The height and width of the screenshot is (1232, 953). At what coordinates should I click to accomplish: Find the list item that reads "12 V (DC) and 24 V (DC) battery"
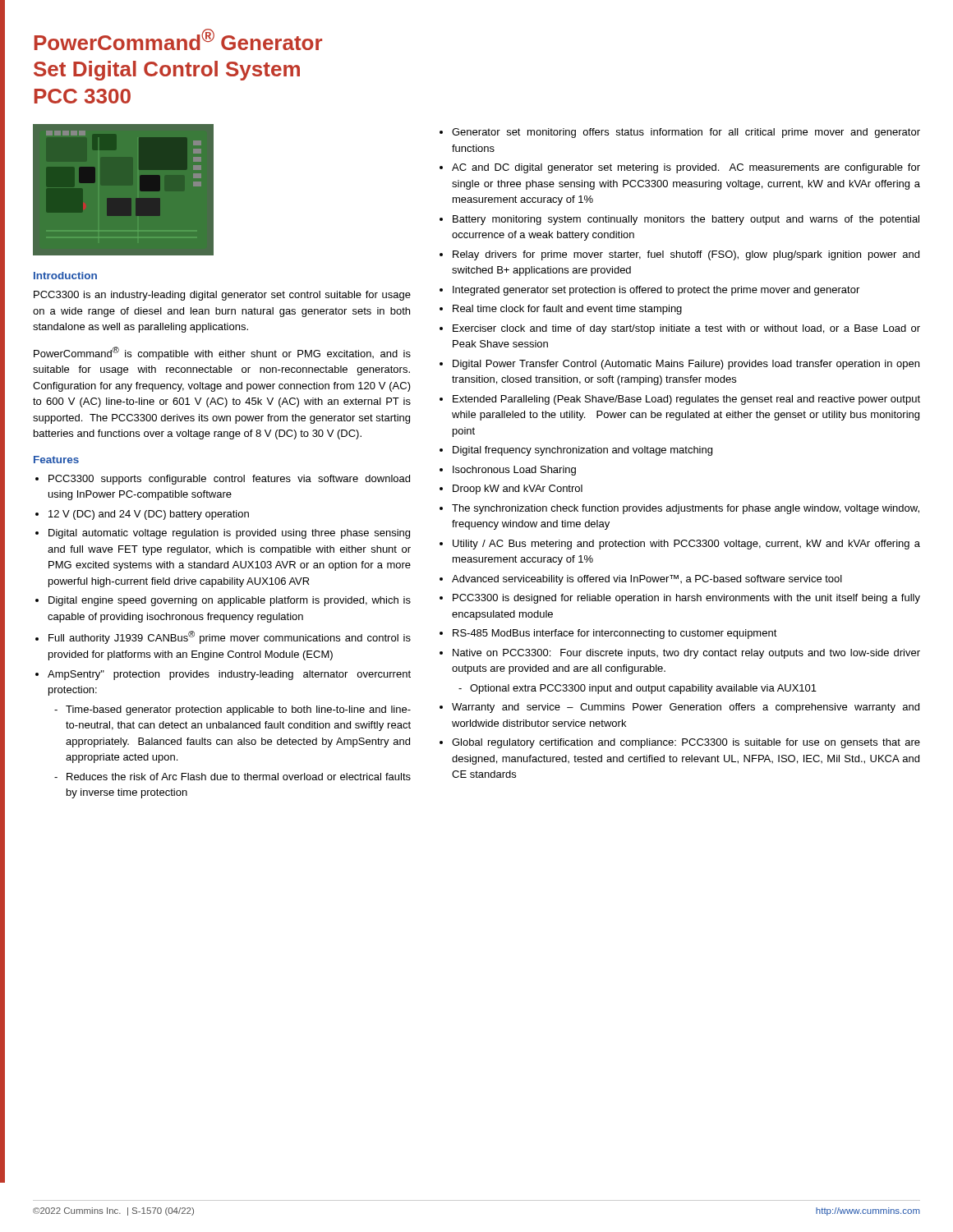click(x=149, y=514)
